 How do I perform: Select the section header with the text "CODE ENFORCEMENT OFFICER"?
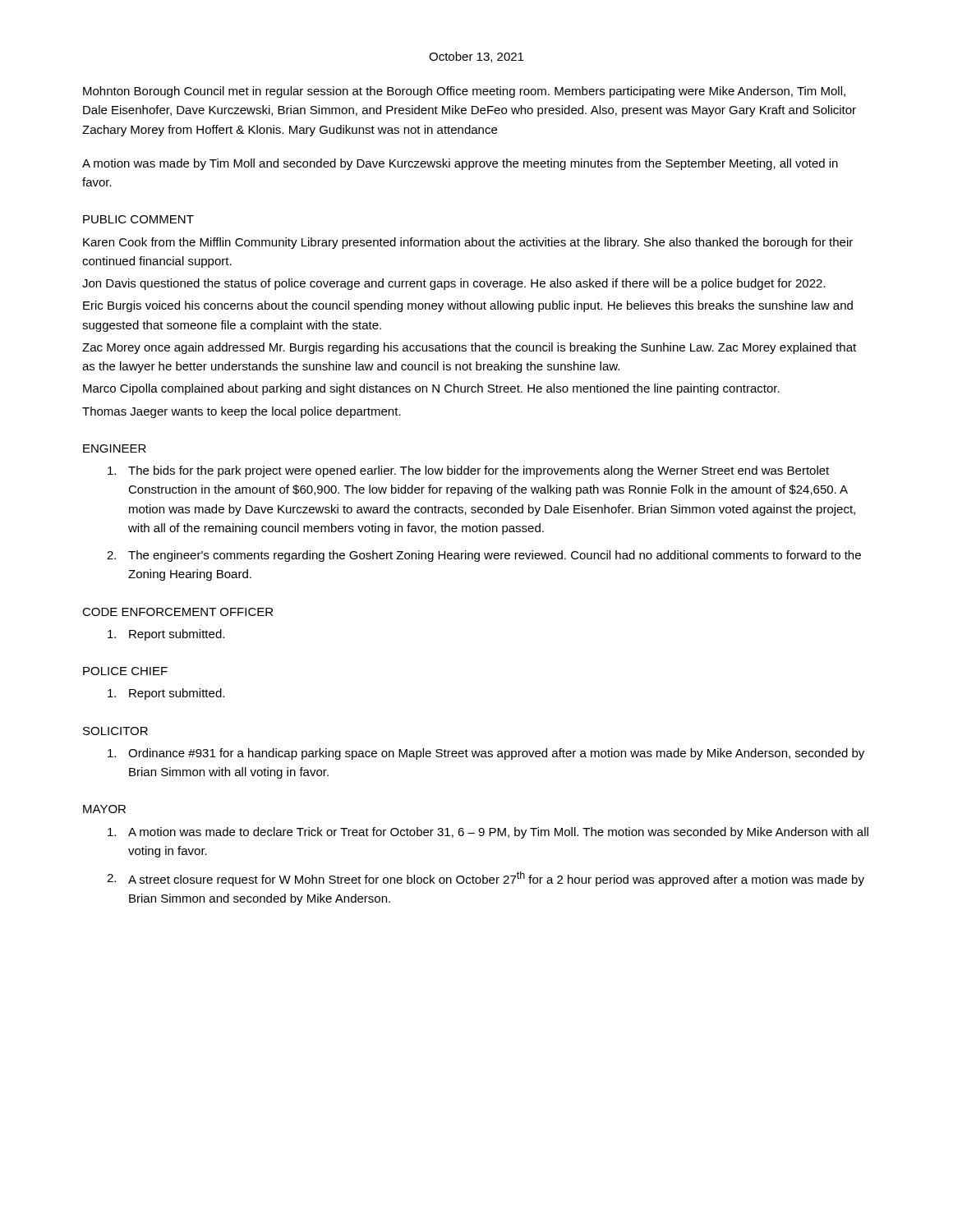click(x=178, y=611)
